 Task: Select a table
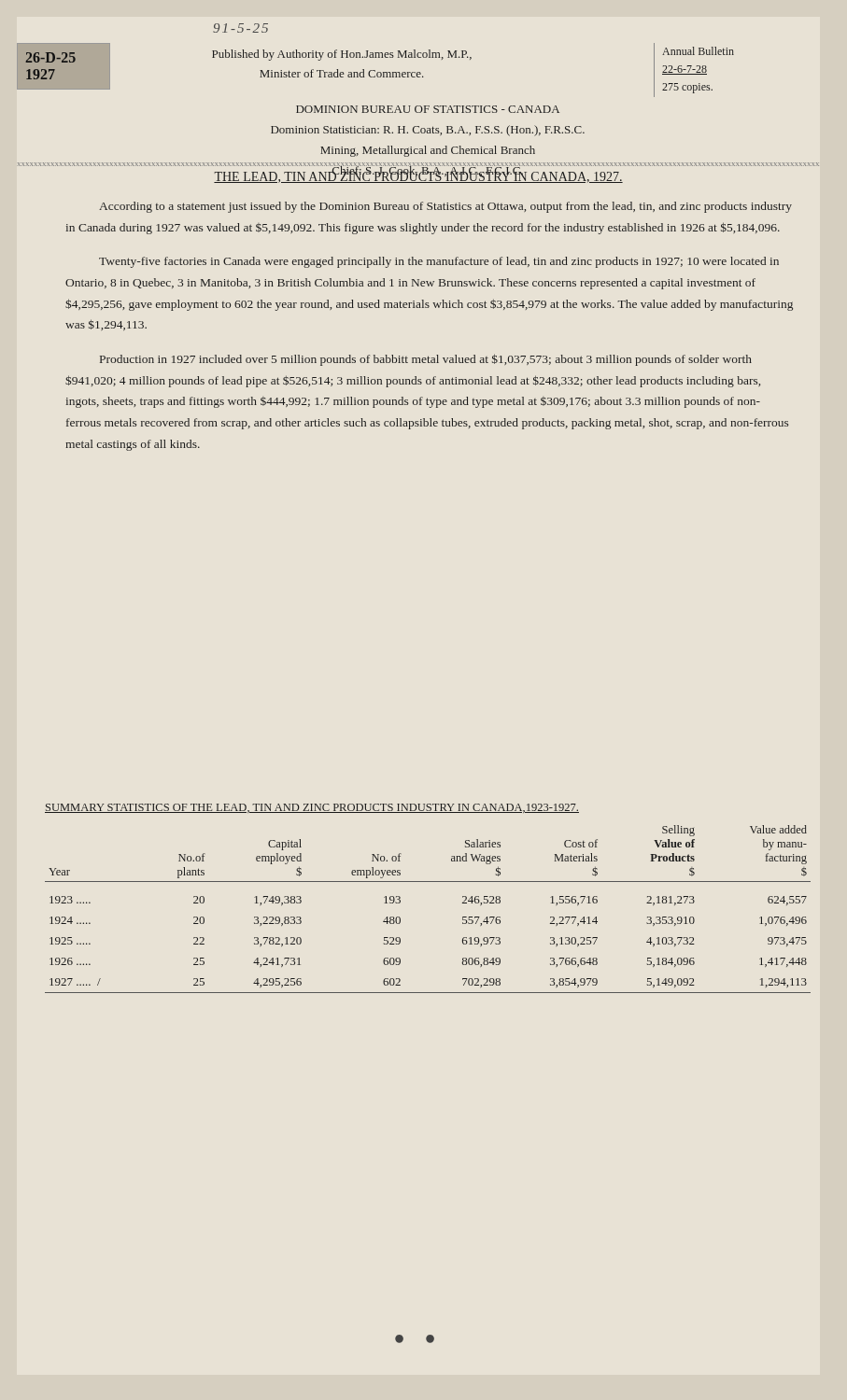coord(428,908)
